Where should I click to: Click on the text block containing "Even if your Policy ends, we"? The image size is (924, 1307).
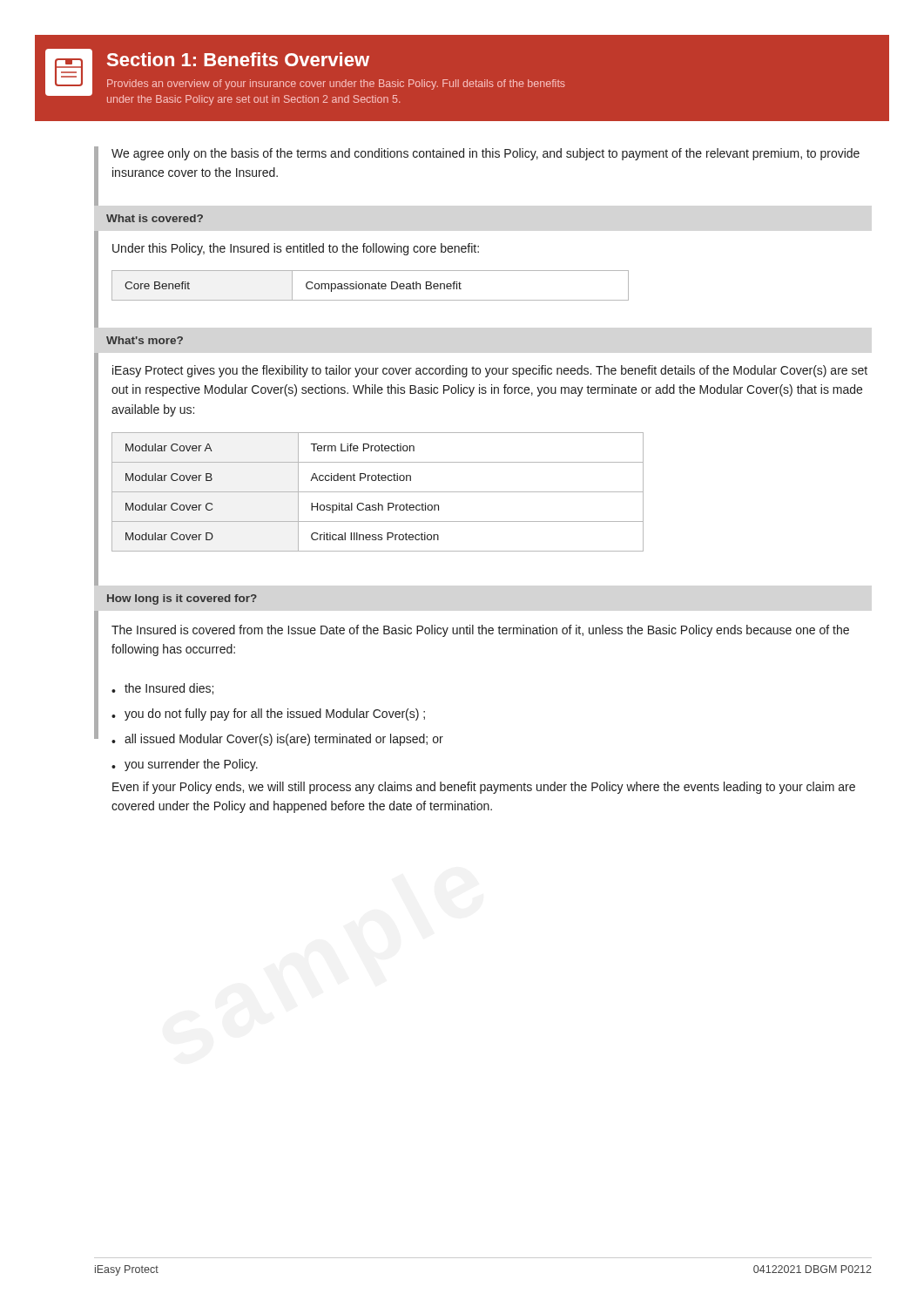click(x=483, y=797)
